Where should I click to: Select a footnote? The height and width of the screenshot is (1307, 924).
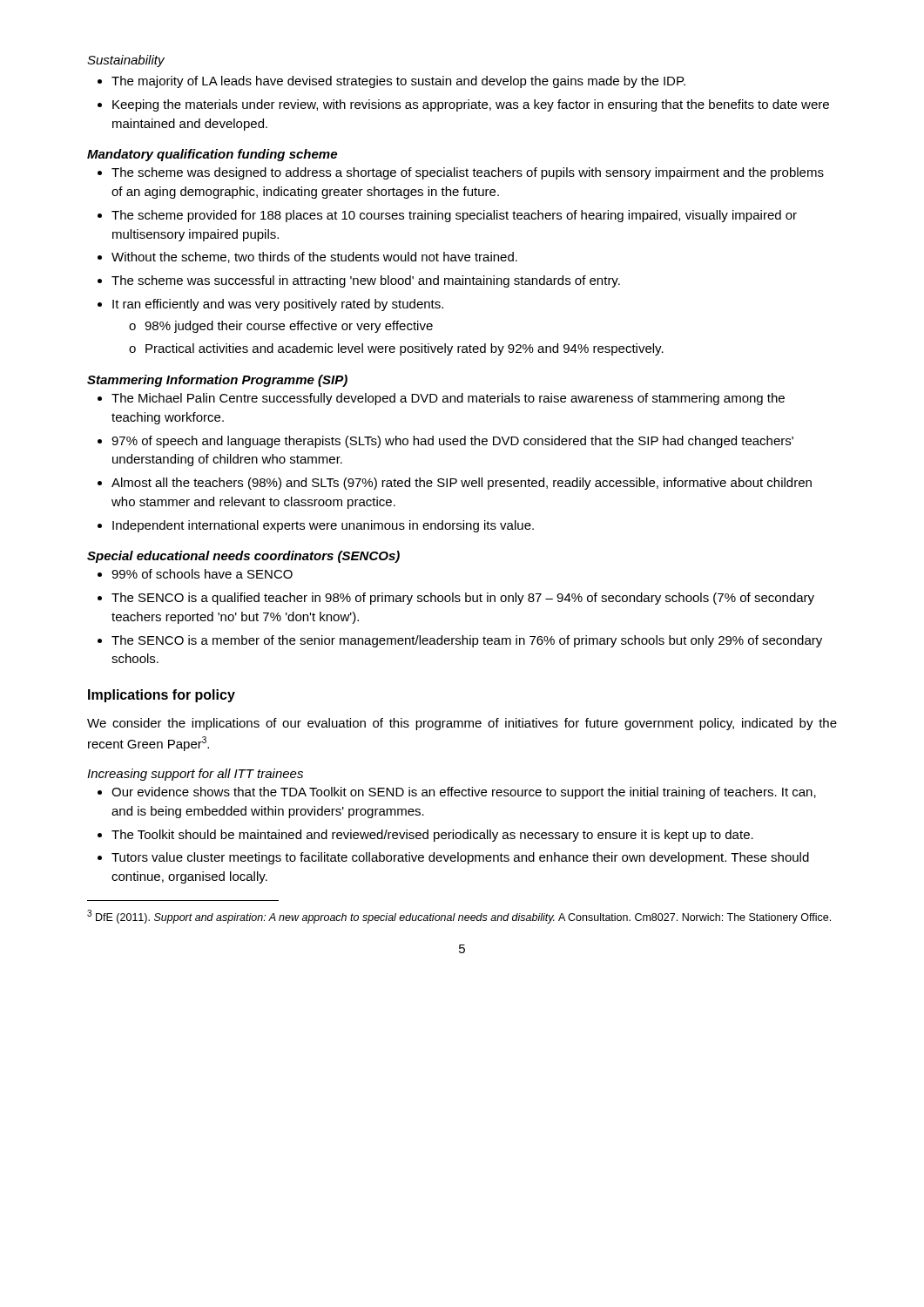[459, 916]
